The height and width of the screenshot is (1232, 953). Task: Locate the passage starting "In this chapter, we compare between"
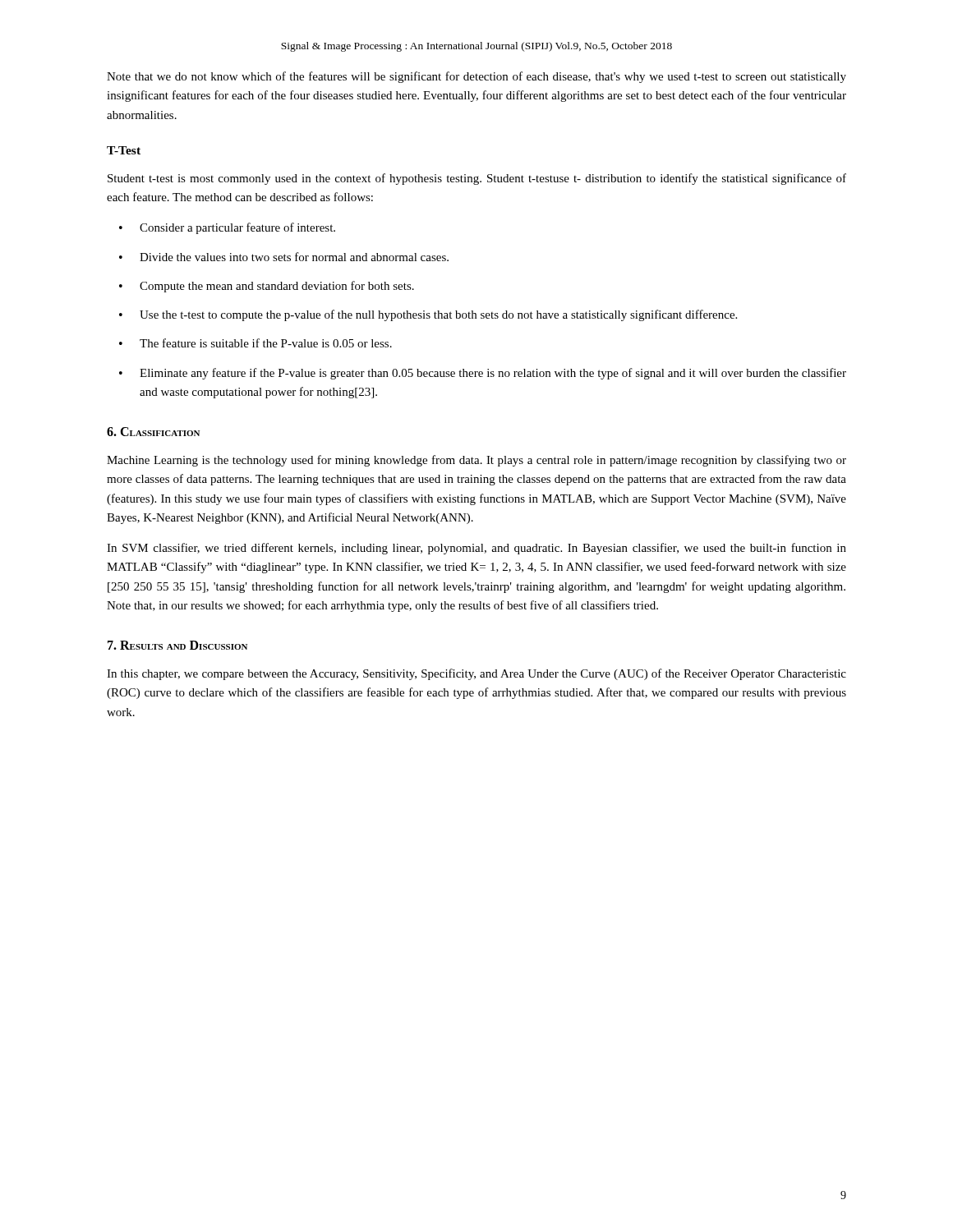(476, 693)
